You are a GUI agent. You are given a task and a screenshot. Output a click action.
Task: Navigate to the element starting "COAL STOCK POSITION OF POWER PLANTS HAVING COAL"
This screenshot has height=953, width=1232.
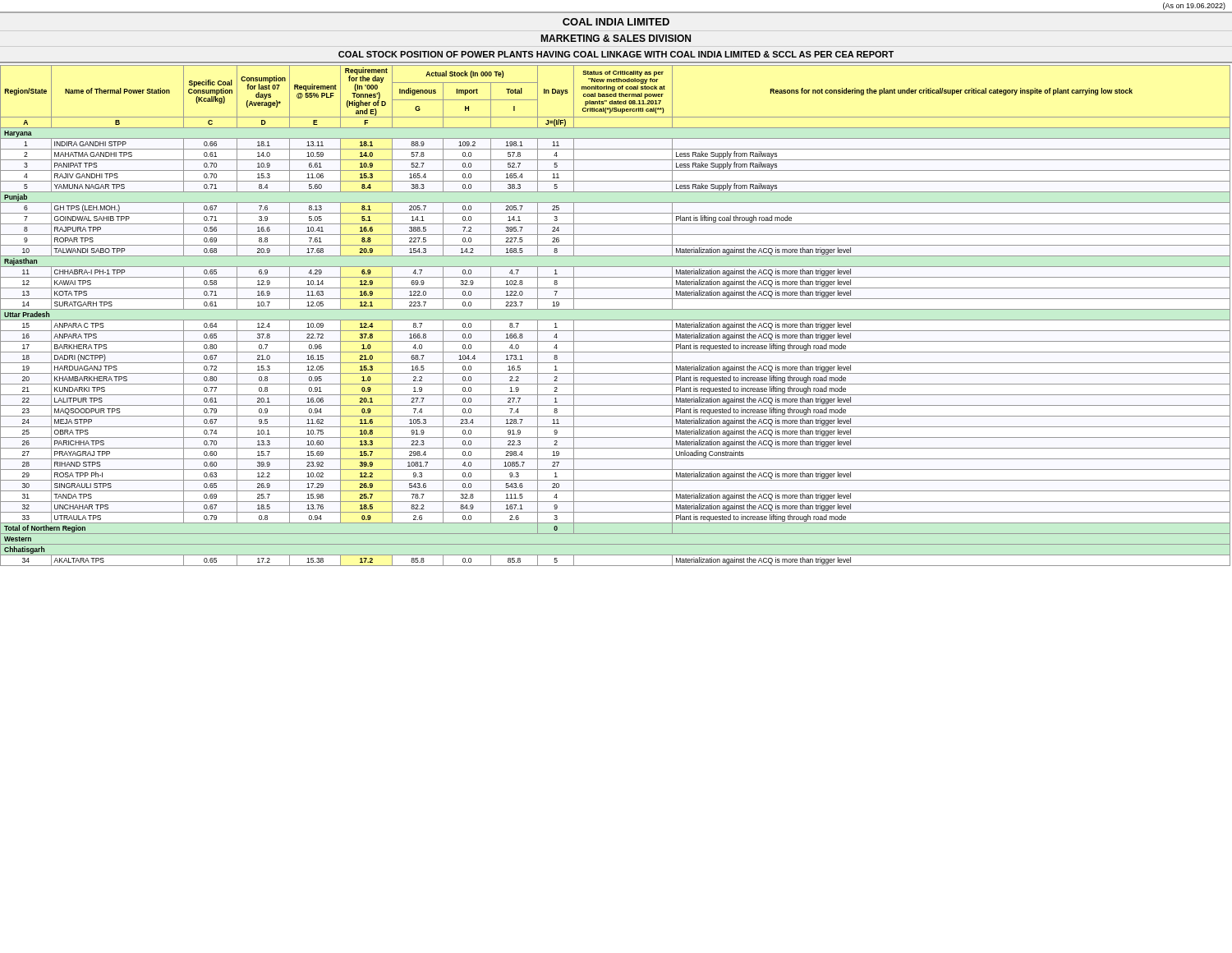616,54
